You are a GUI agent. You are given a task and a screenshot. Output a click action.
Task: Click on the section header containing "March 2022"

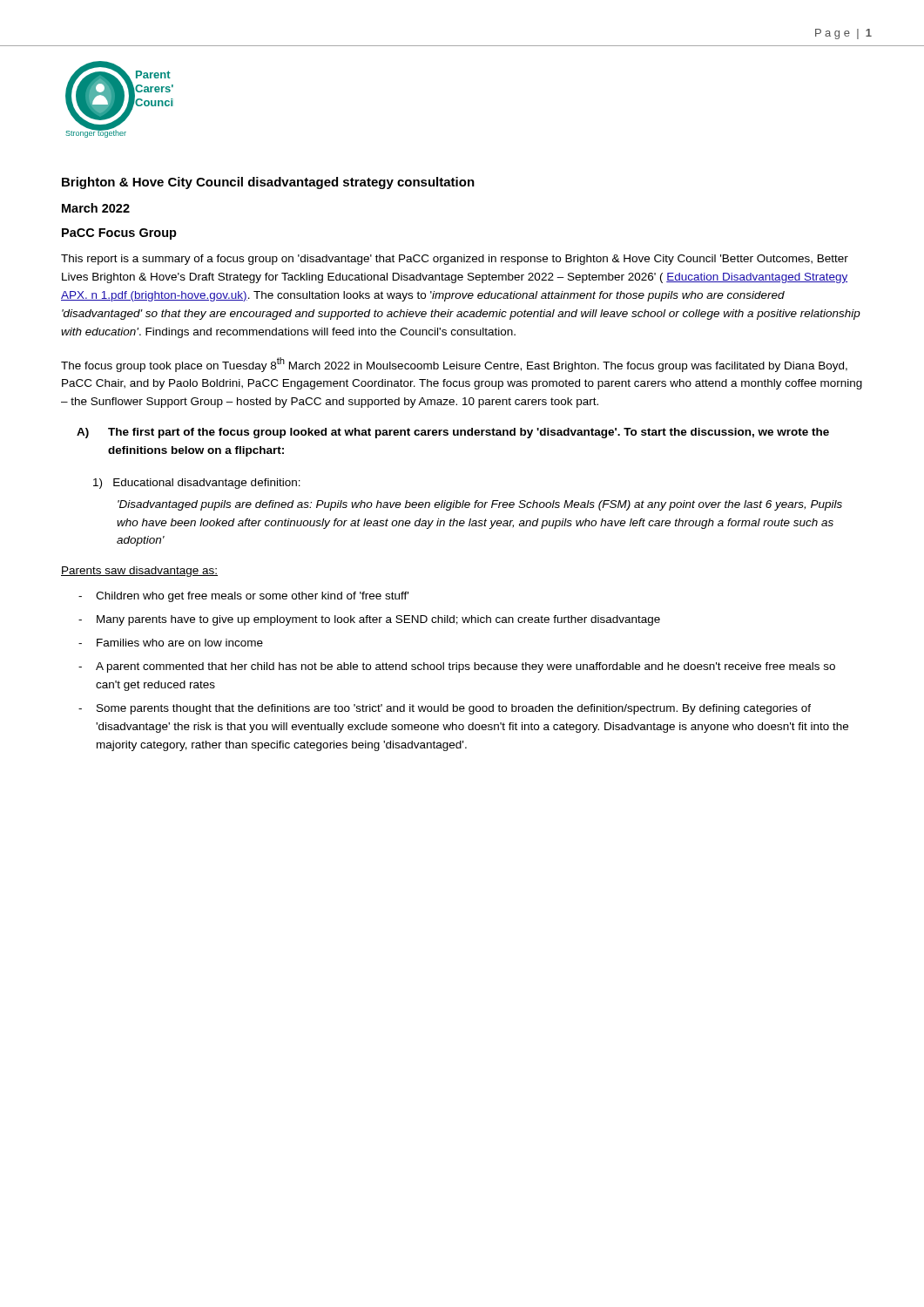point(95,208)
